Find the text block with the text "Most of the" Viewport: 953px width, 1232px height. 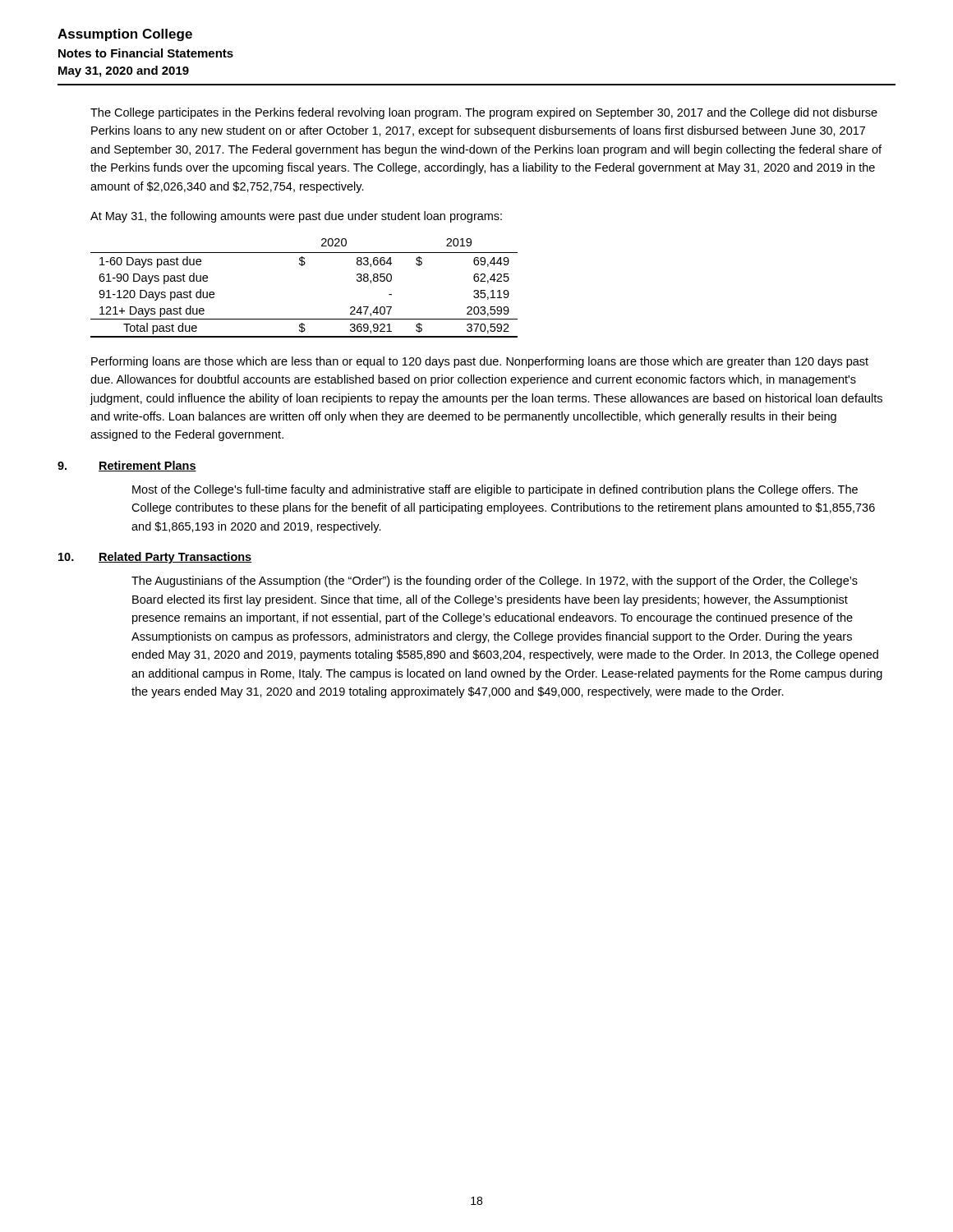coord(503,508)
